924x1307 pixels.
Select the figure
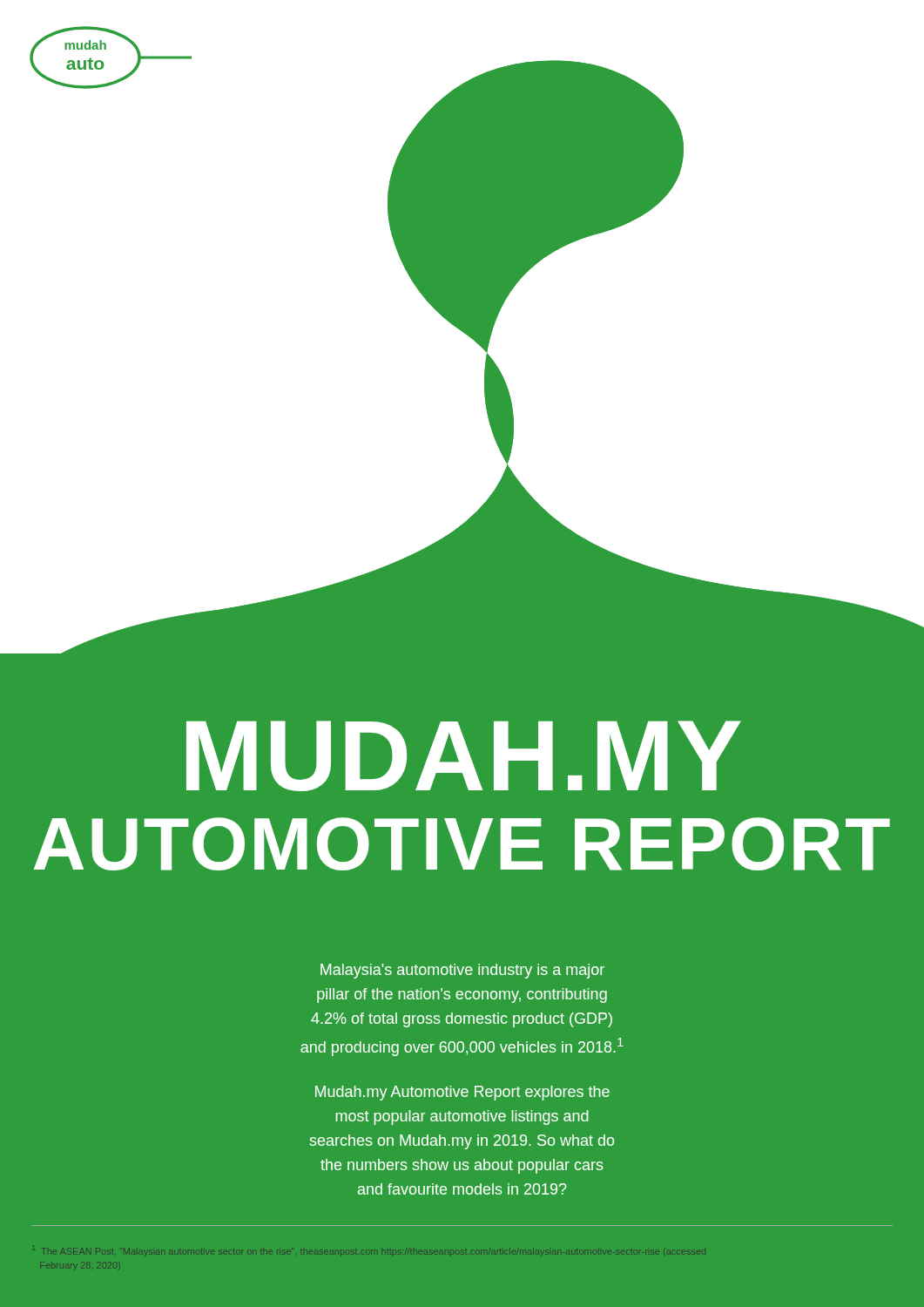pos(109,58)
